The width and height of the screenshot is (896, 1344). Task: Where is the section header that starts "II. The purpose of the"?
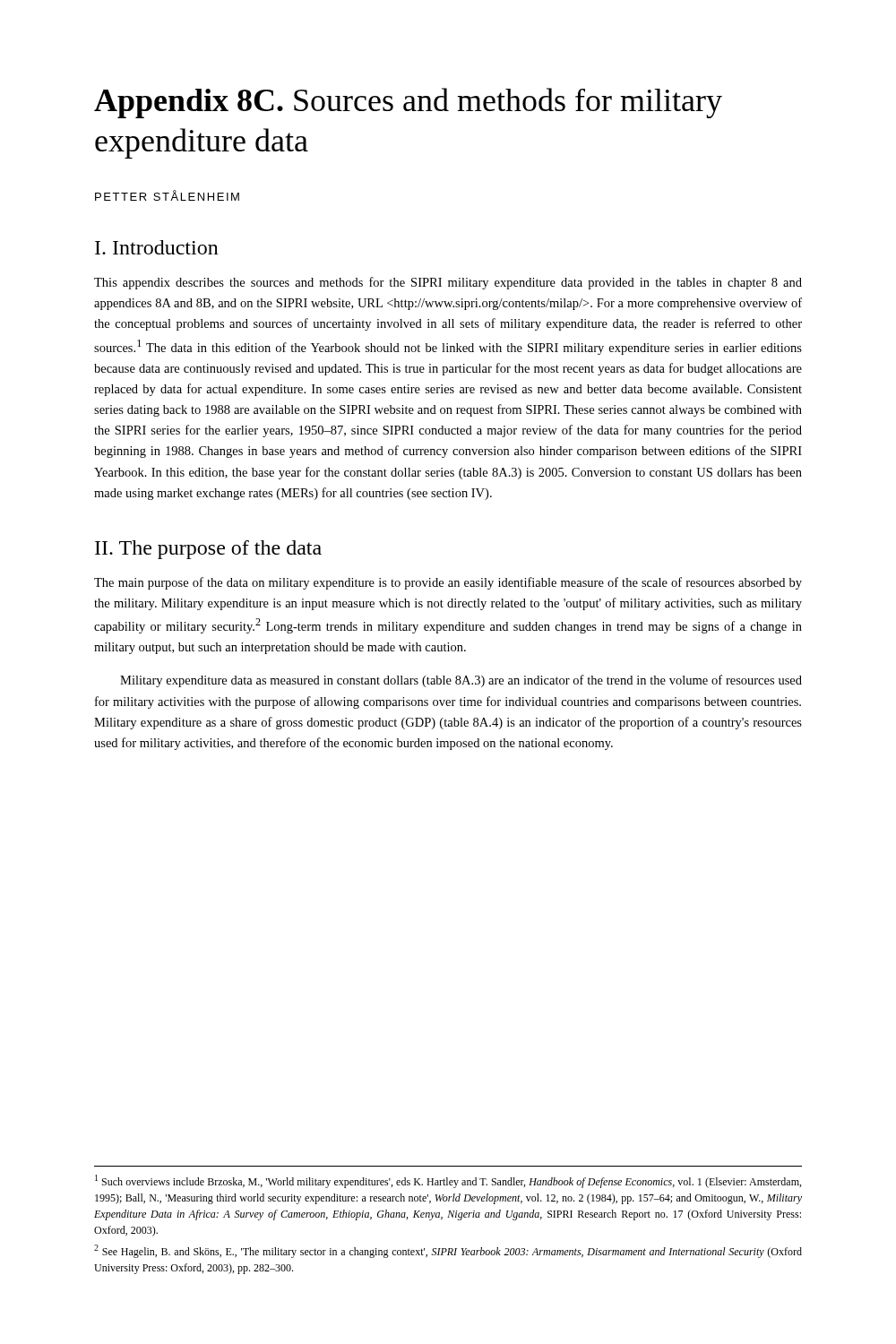[208, 547]
